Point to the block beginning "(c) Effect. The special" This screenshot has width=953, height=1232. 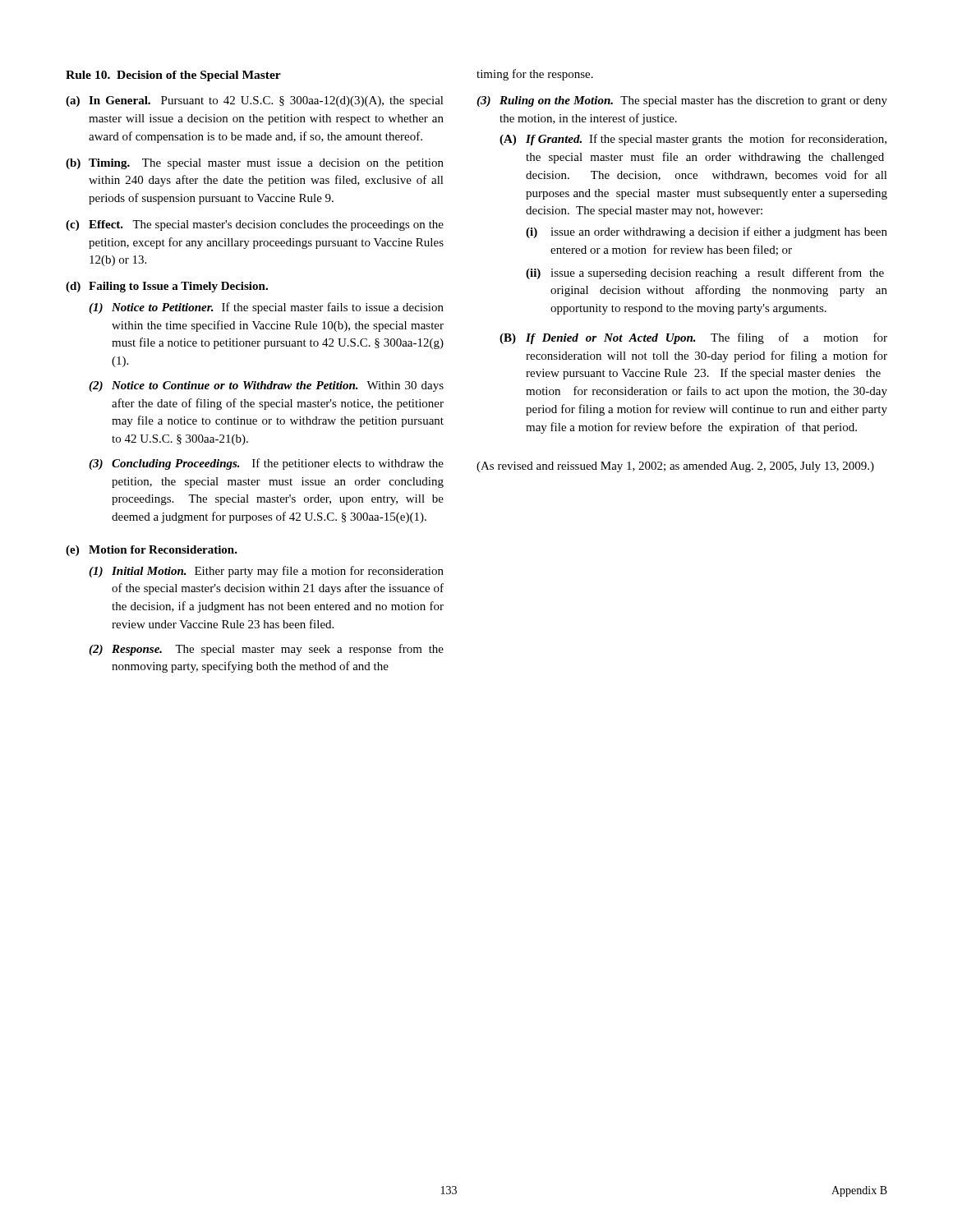[255, 243]
